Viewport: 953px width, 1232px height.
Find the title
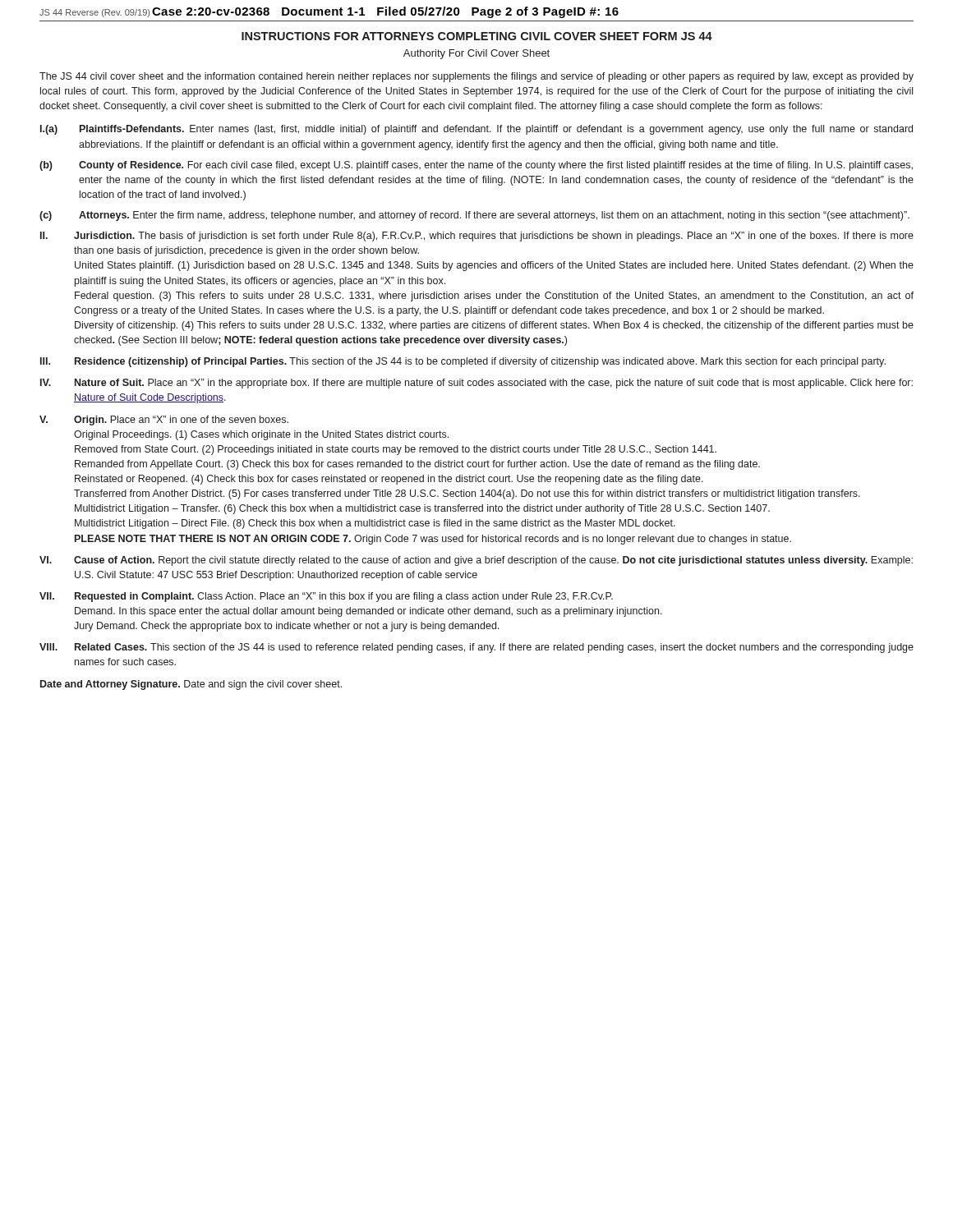(476, 36)
